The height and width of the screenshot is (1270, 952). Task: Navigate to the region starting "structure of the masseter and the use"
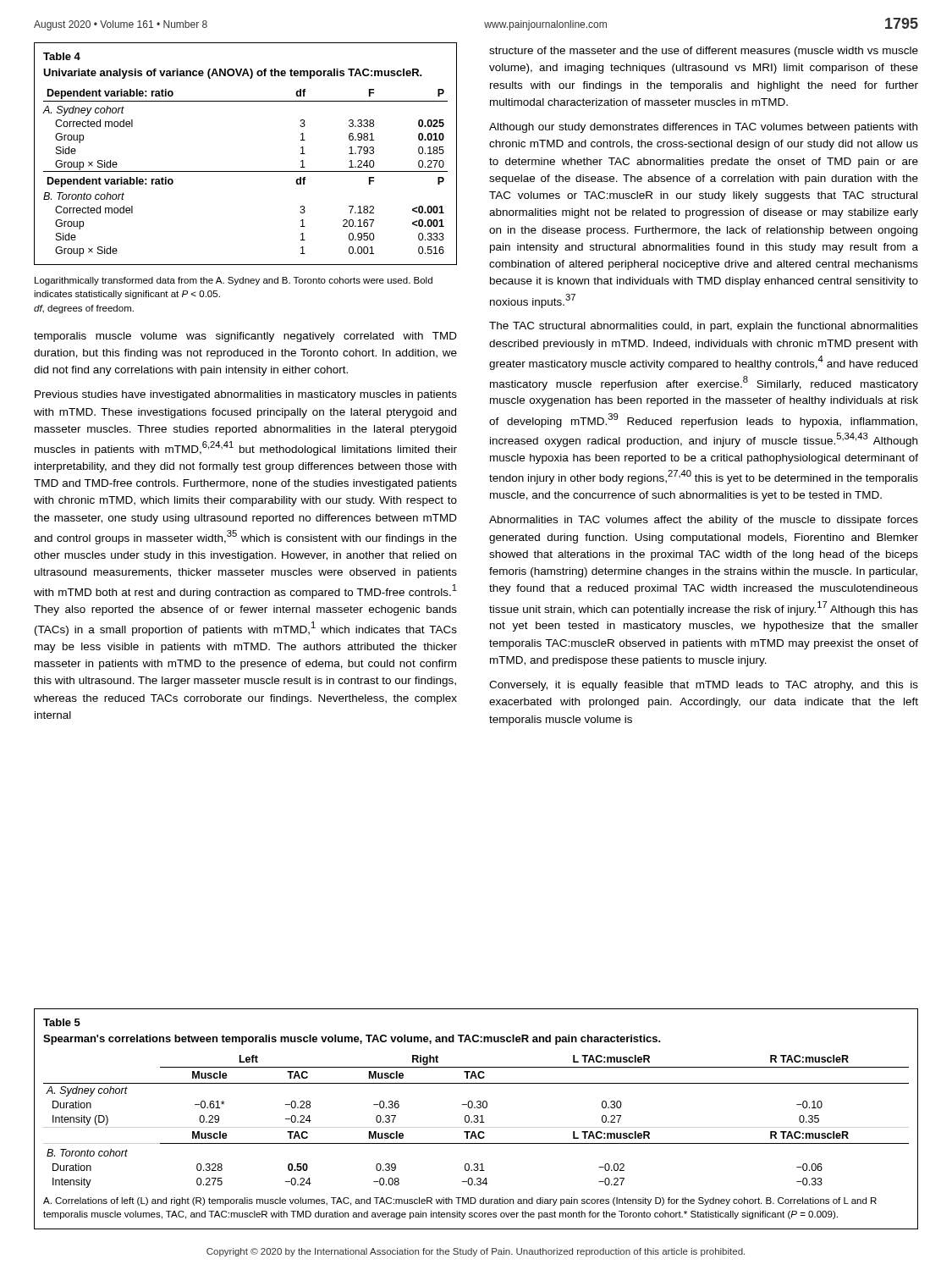(704, 76)
